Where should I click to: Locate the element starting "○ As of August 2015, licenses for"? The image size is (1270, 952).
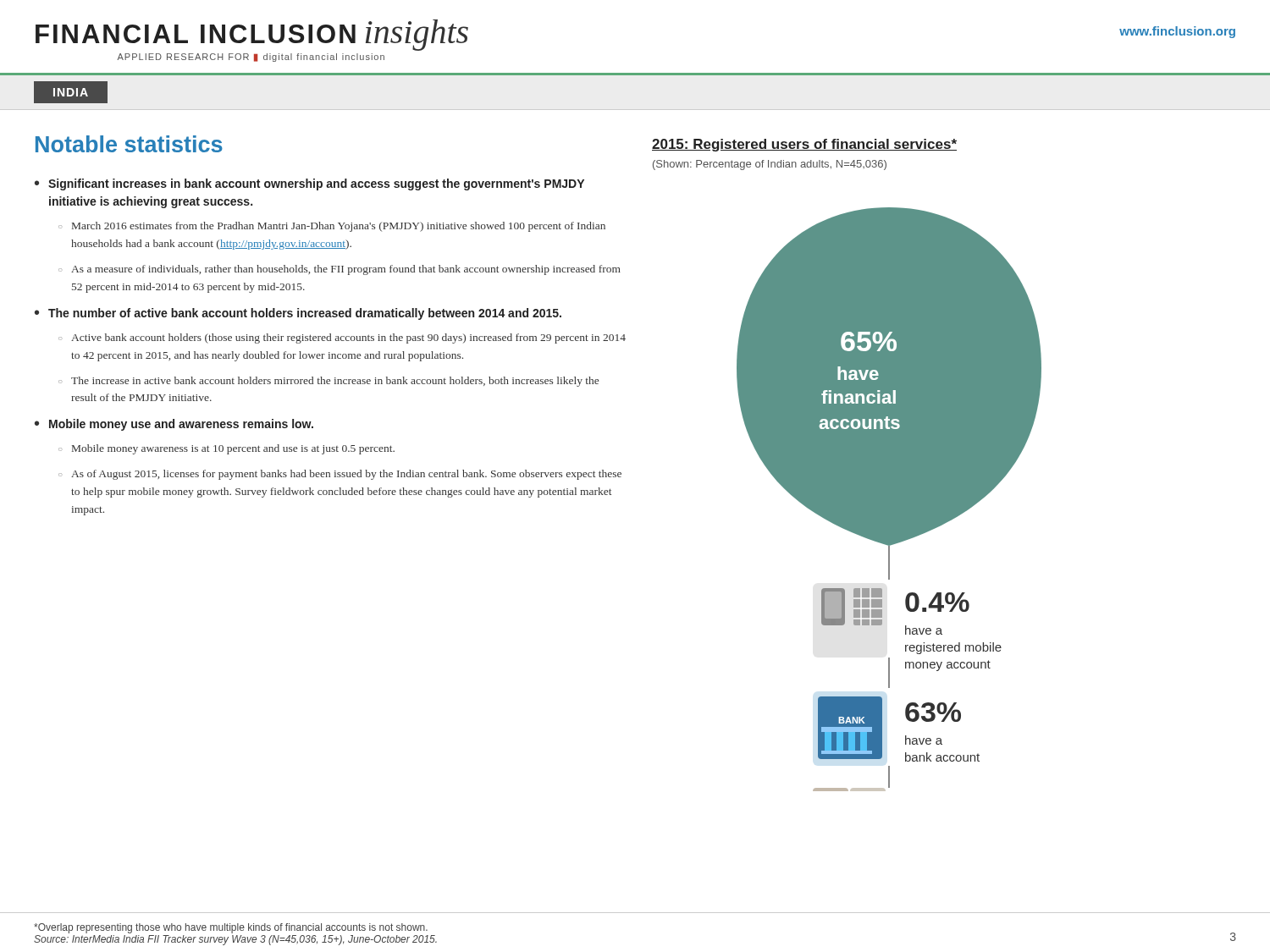342,492
